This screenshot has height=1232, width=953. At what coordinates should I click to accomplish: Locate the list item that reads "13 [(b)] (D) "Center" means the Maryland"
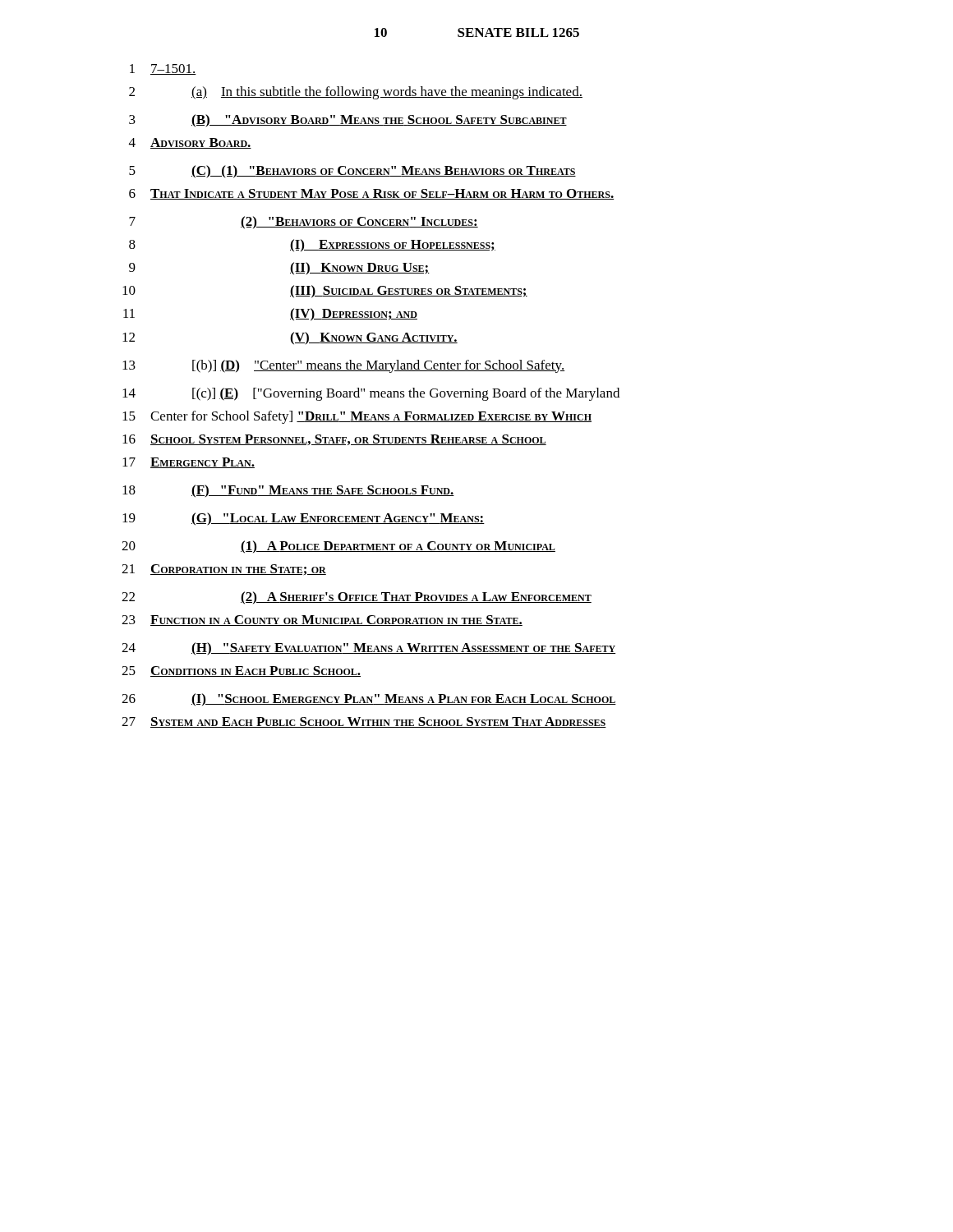489,365
